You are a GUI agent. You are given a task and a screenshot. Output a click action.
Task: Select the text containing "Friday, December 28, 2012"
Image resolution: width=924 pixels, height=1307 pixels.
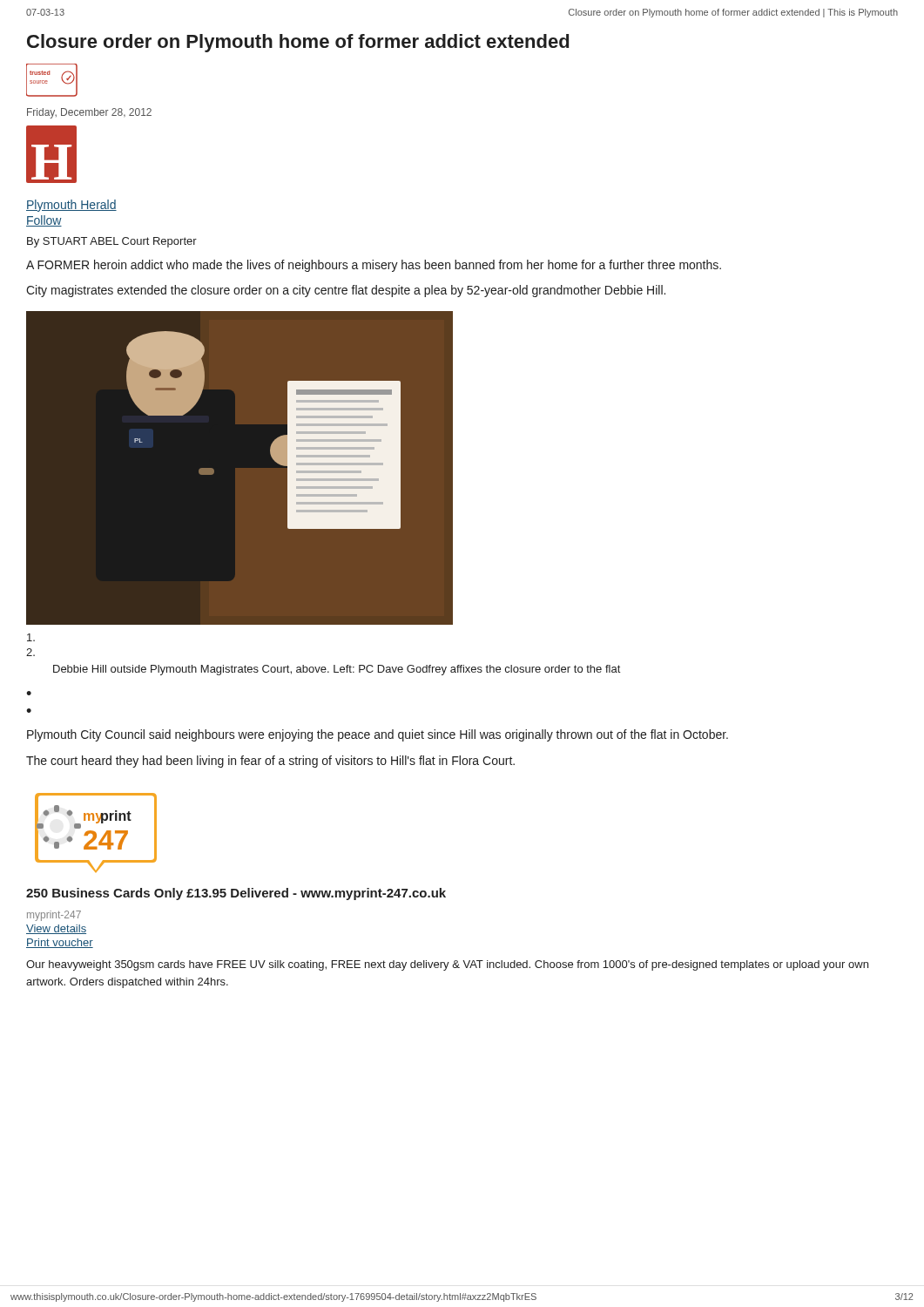(89, 112)
